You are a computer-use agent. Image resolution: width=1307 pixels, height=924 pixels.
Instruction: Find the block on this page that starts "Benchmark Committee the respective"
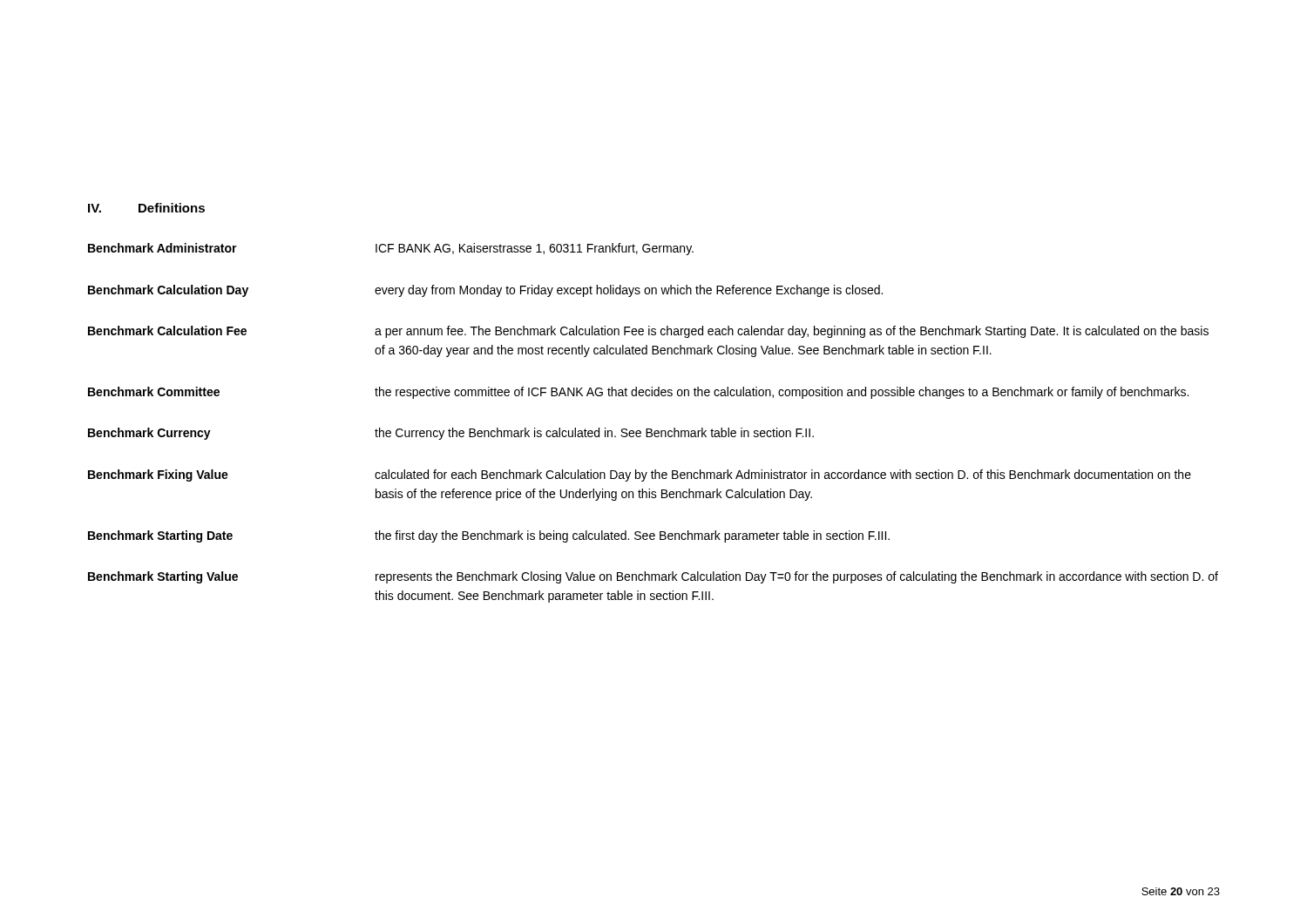tap(654, 392)
